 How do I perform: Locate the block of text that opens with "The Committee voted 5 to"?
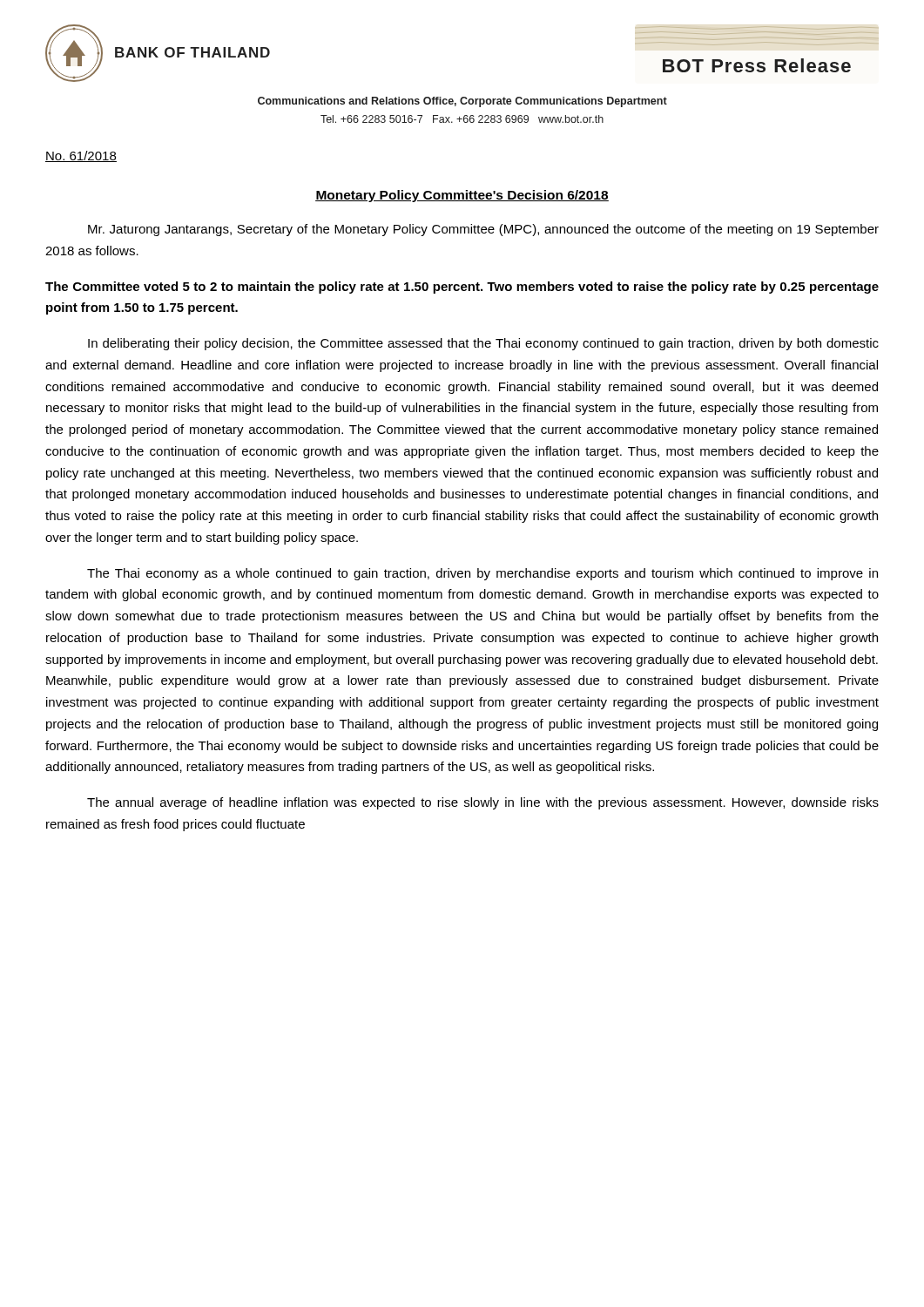pyautogui.click(x=462, y=297)
